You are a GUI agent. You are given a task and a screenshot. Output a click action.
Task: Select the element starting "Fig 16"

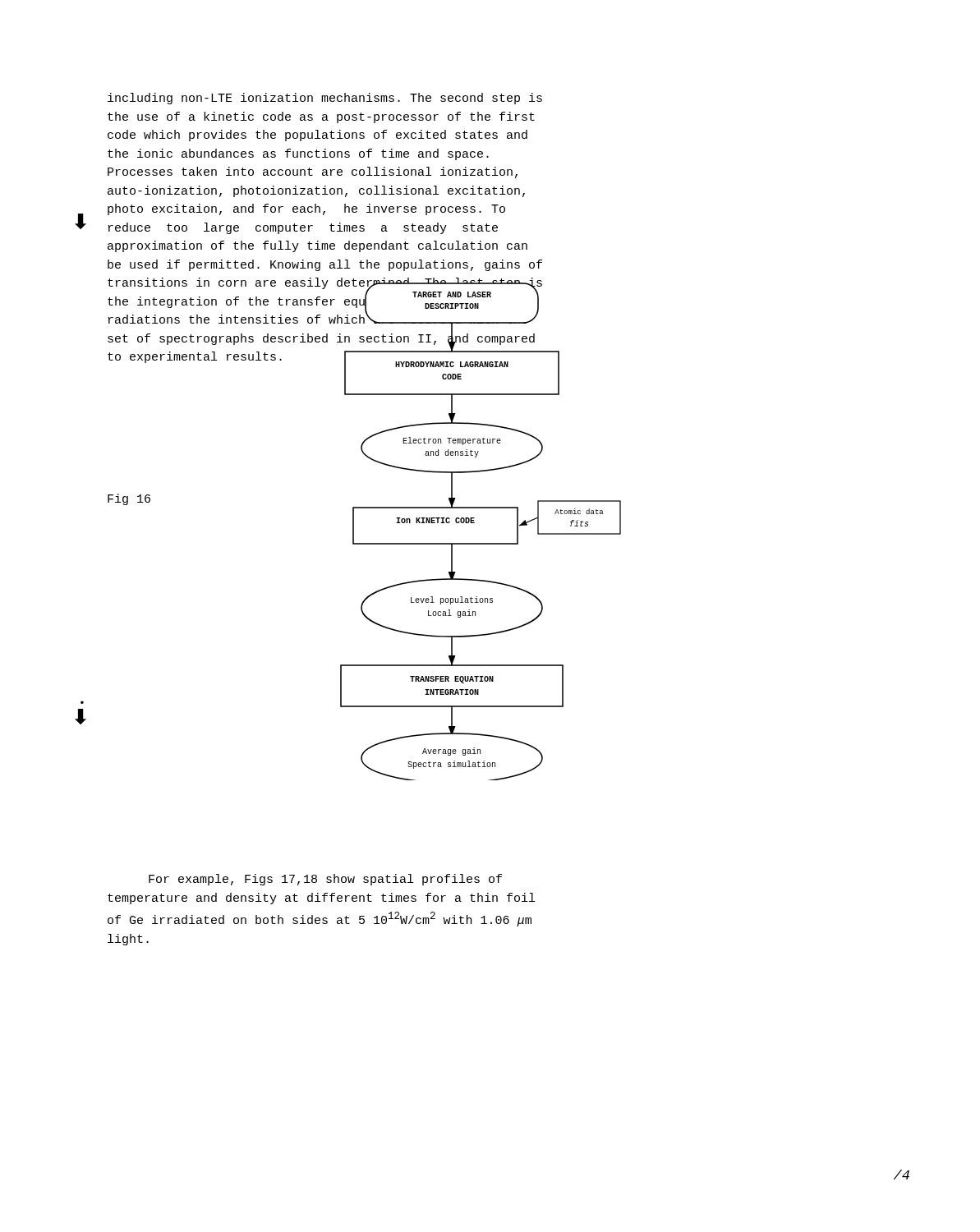[x=129, y=500]
